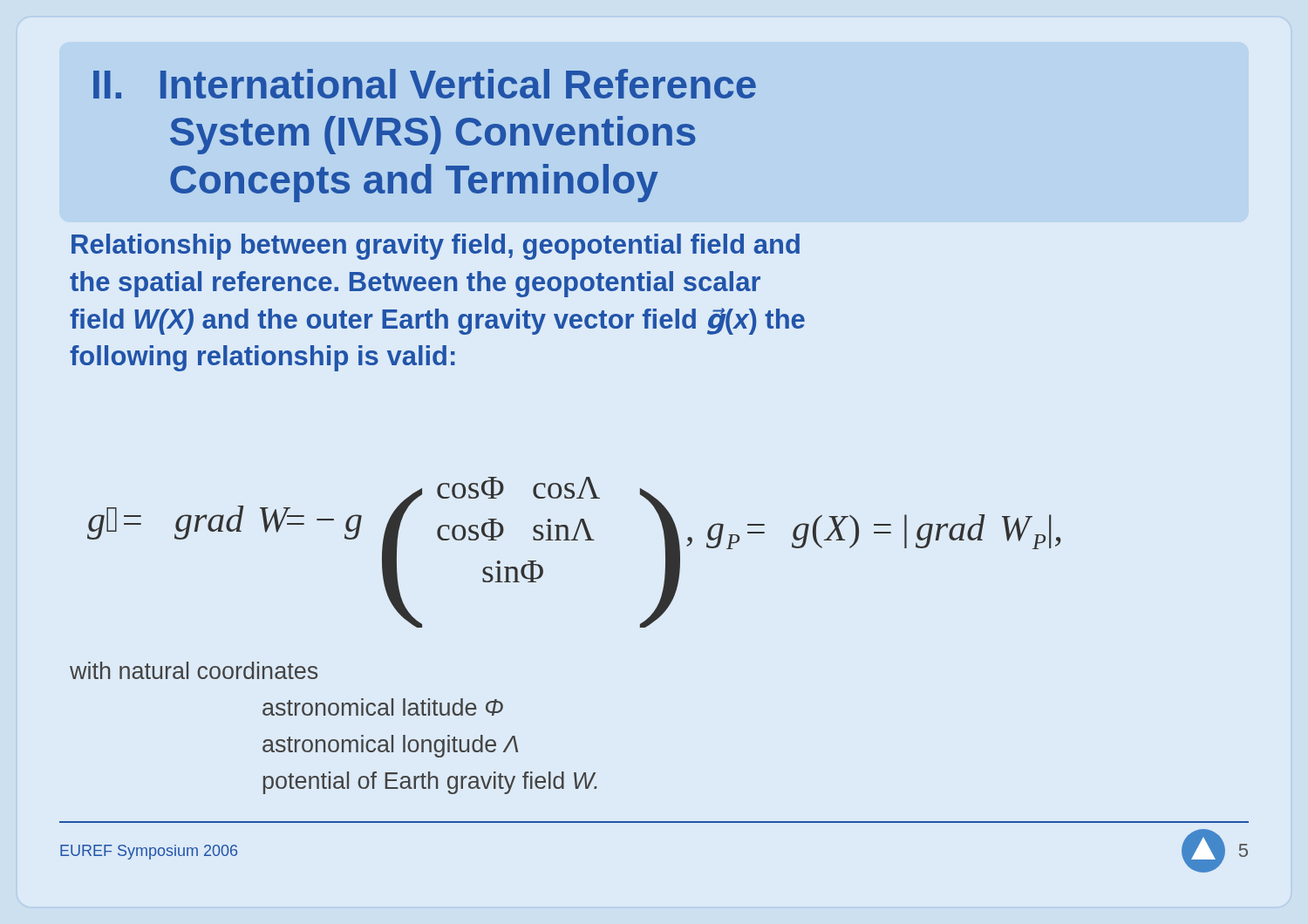The height and width of the screenshot is (924, 1308).
Task: Navigate to the passage starting "Relationship between gravity field, geopotential field and"
Action: 438,300
